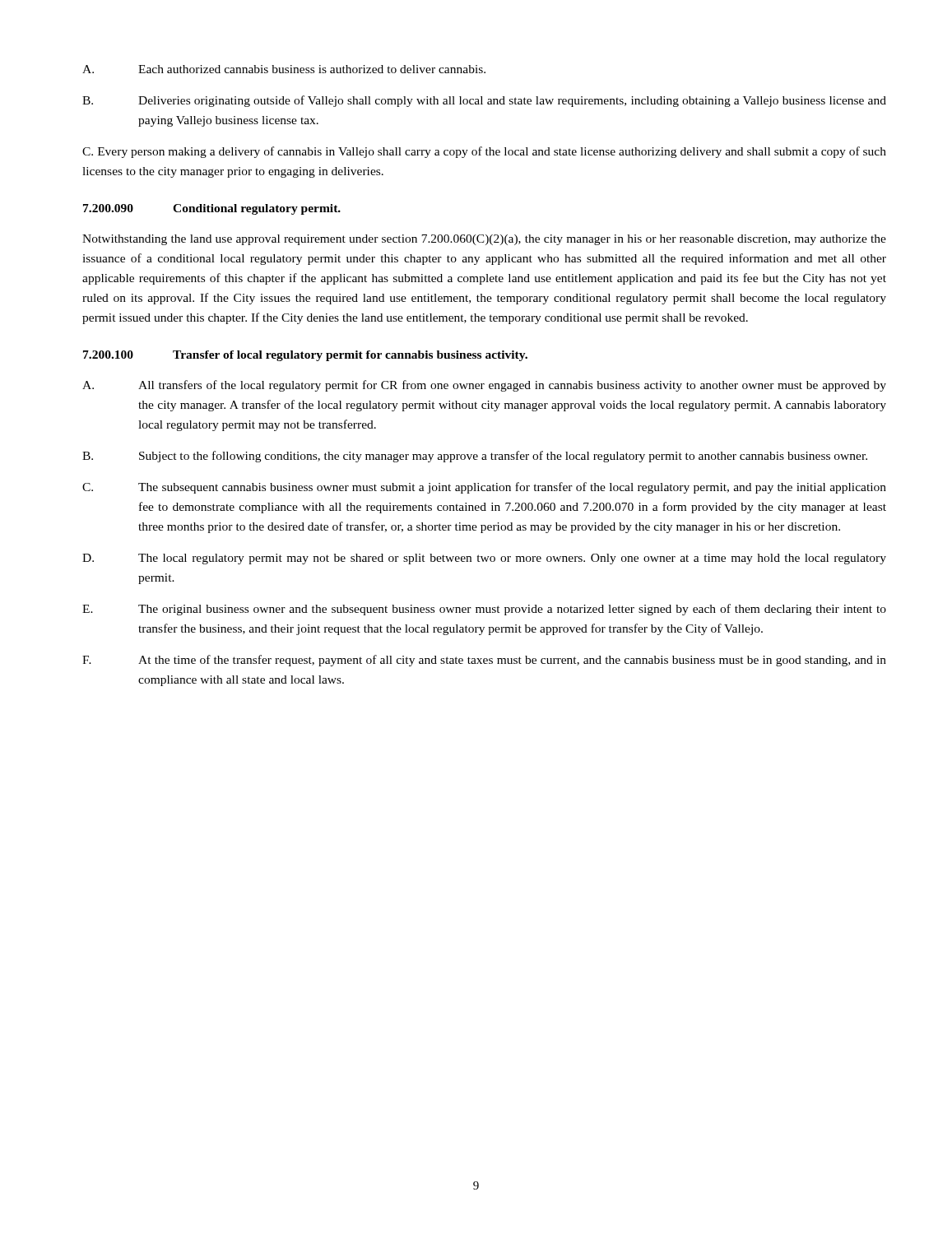
Task: Find the list item that says "E. The original business owner and"
Action: pos(484,619)
